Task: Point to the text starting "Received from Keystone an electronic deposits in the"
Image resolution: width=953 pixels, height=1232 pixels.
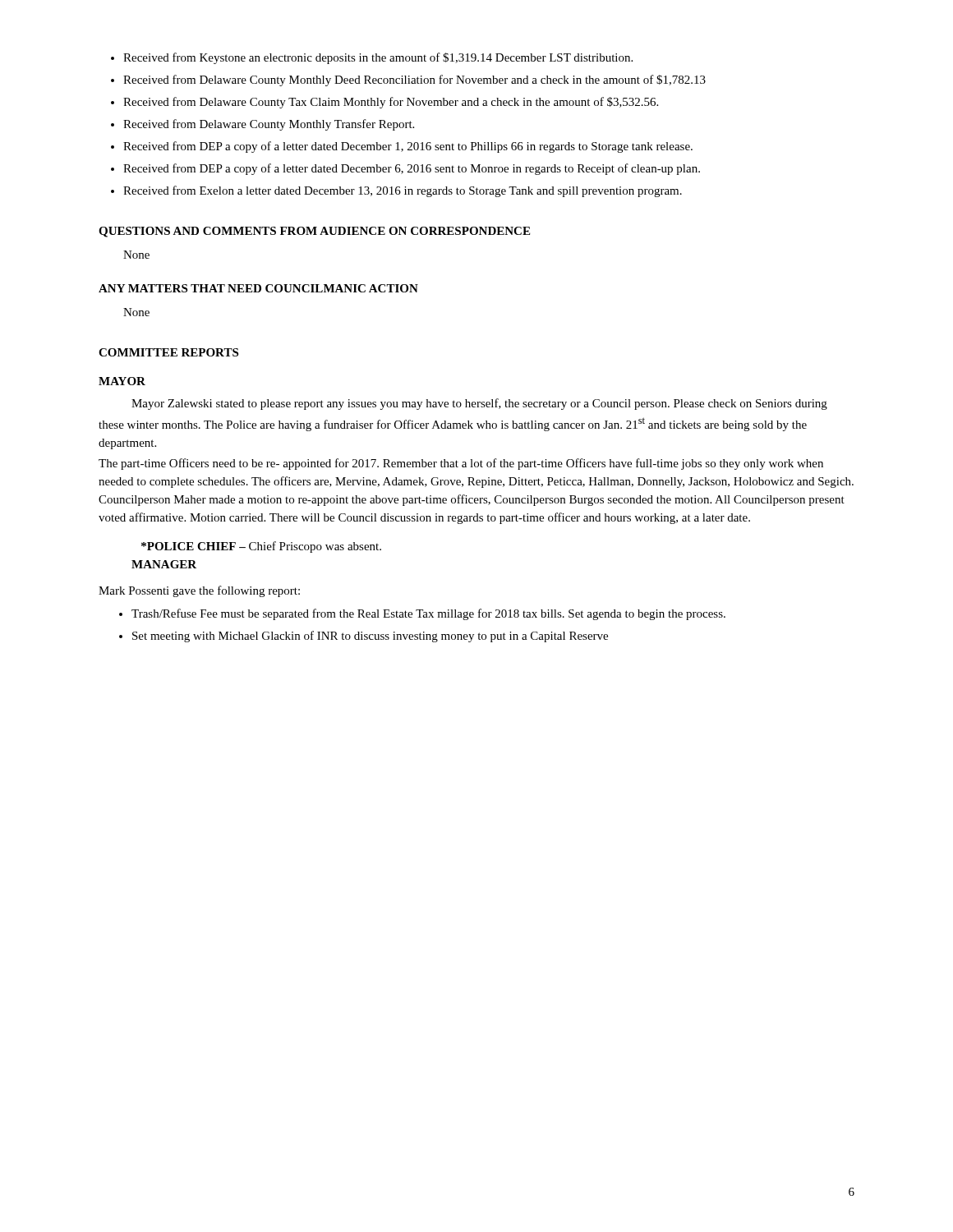Action: pos(372,58)
